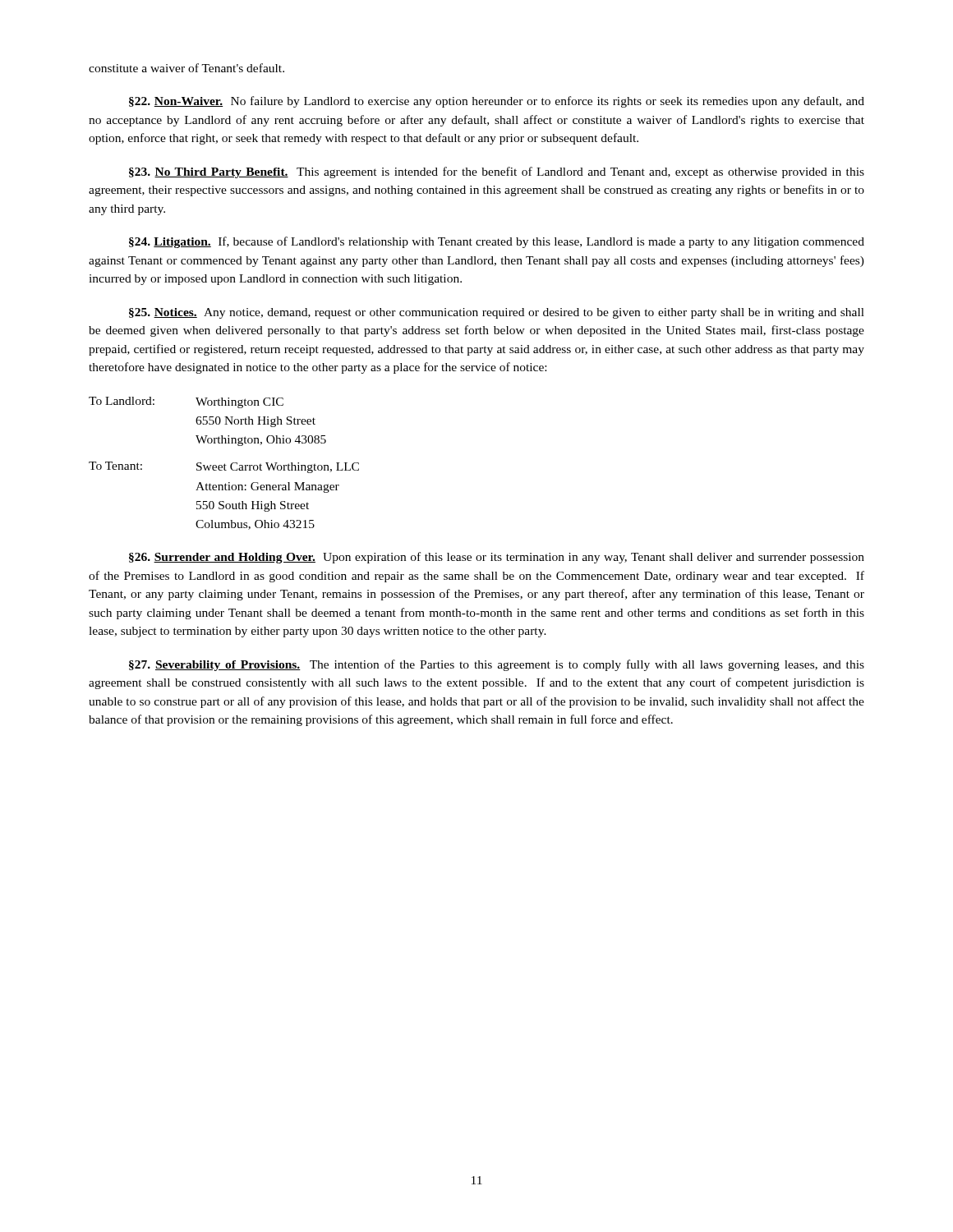
Task: Click on the element starting "§25. Notices. Any notice, demand, request or"
Action: pyautogui.click(x=476, y=340)
